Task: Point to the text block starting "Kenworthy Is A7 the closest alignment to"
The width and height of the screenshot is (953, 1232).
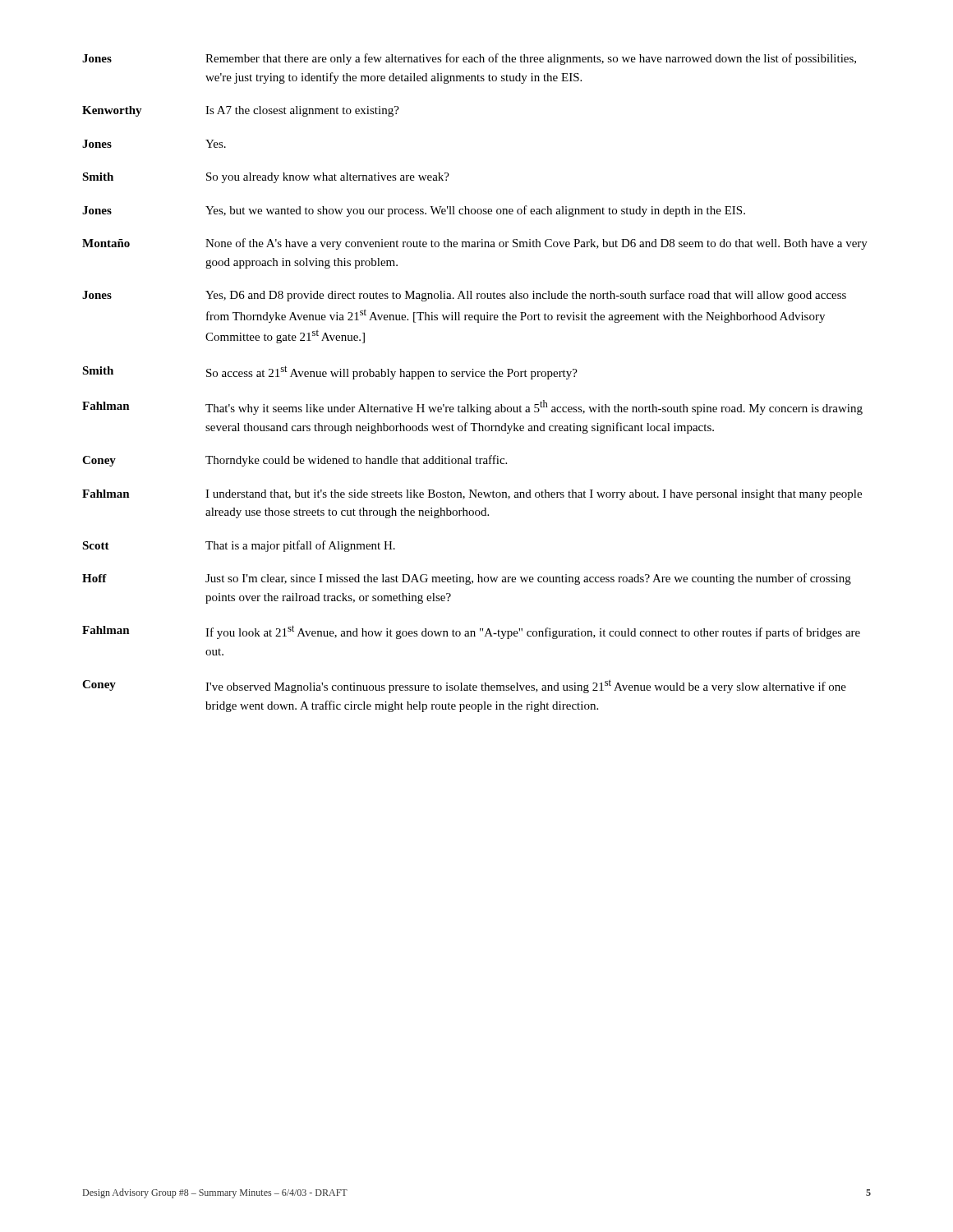Action: [241, 111]
